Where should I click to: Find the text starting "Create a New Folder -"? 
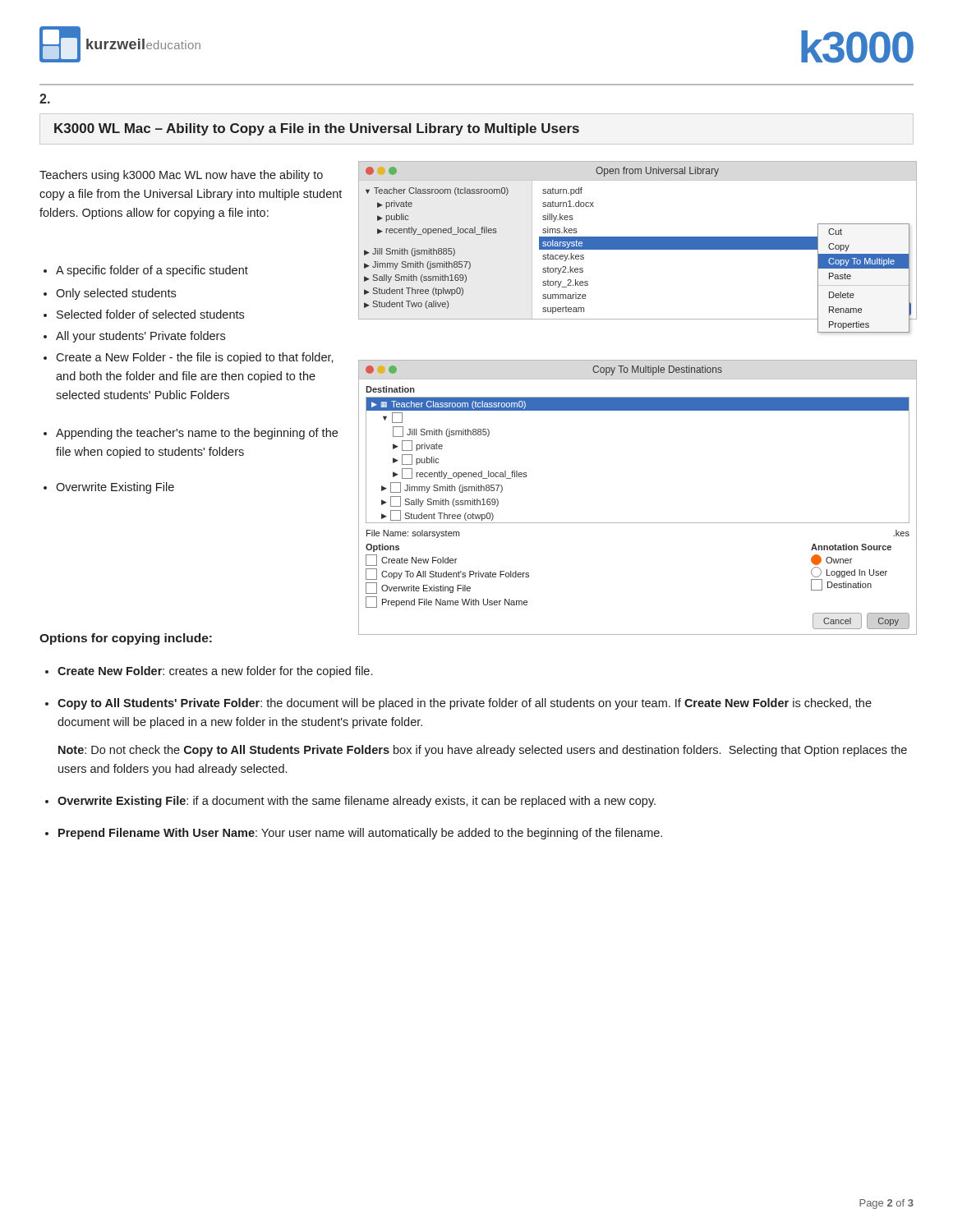[x=194, y=377]
